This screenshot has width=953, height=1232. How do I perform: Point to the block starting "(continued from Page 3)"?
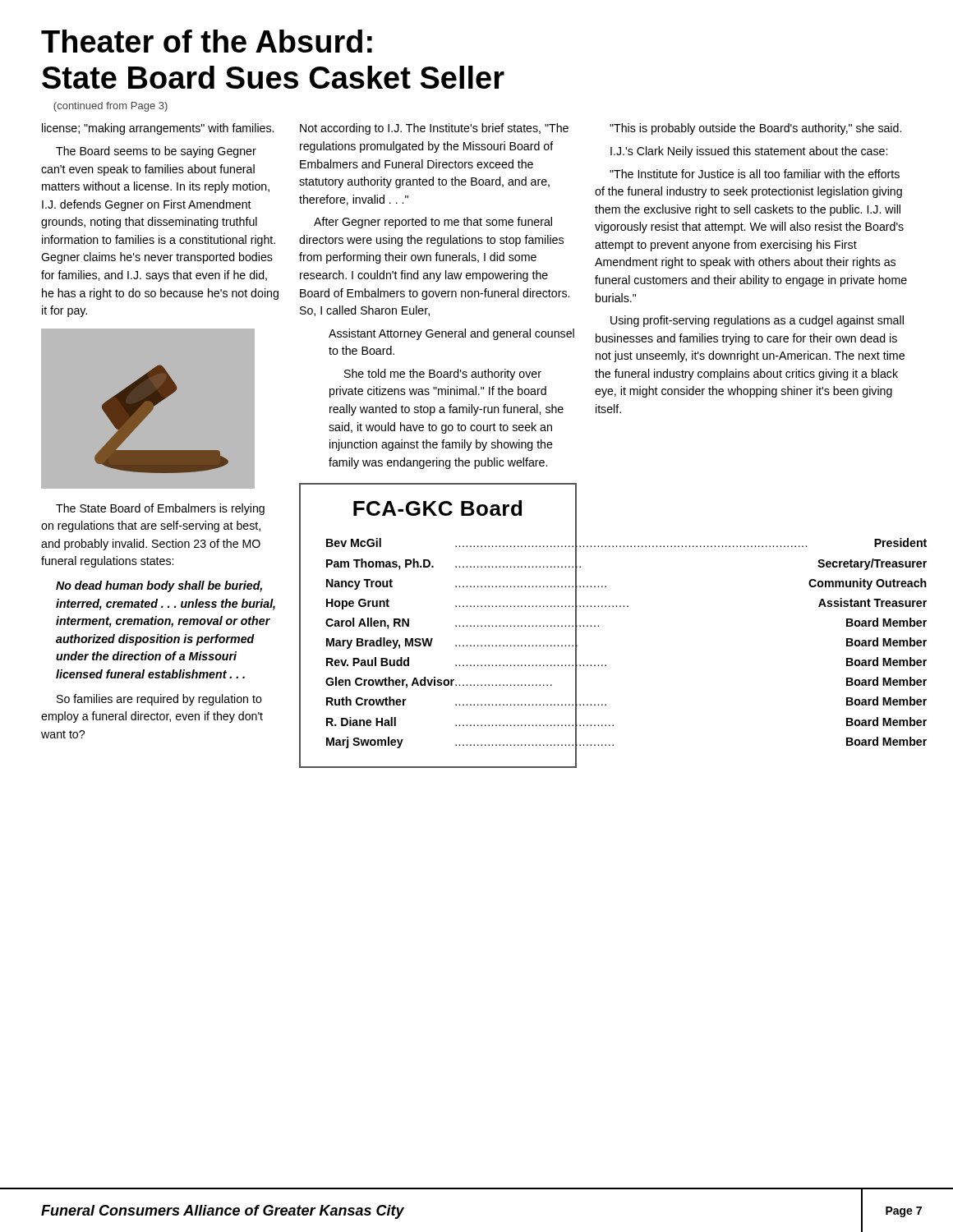pyautogui.click(x=106, y=106)
